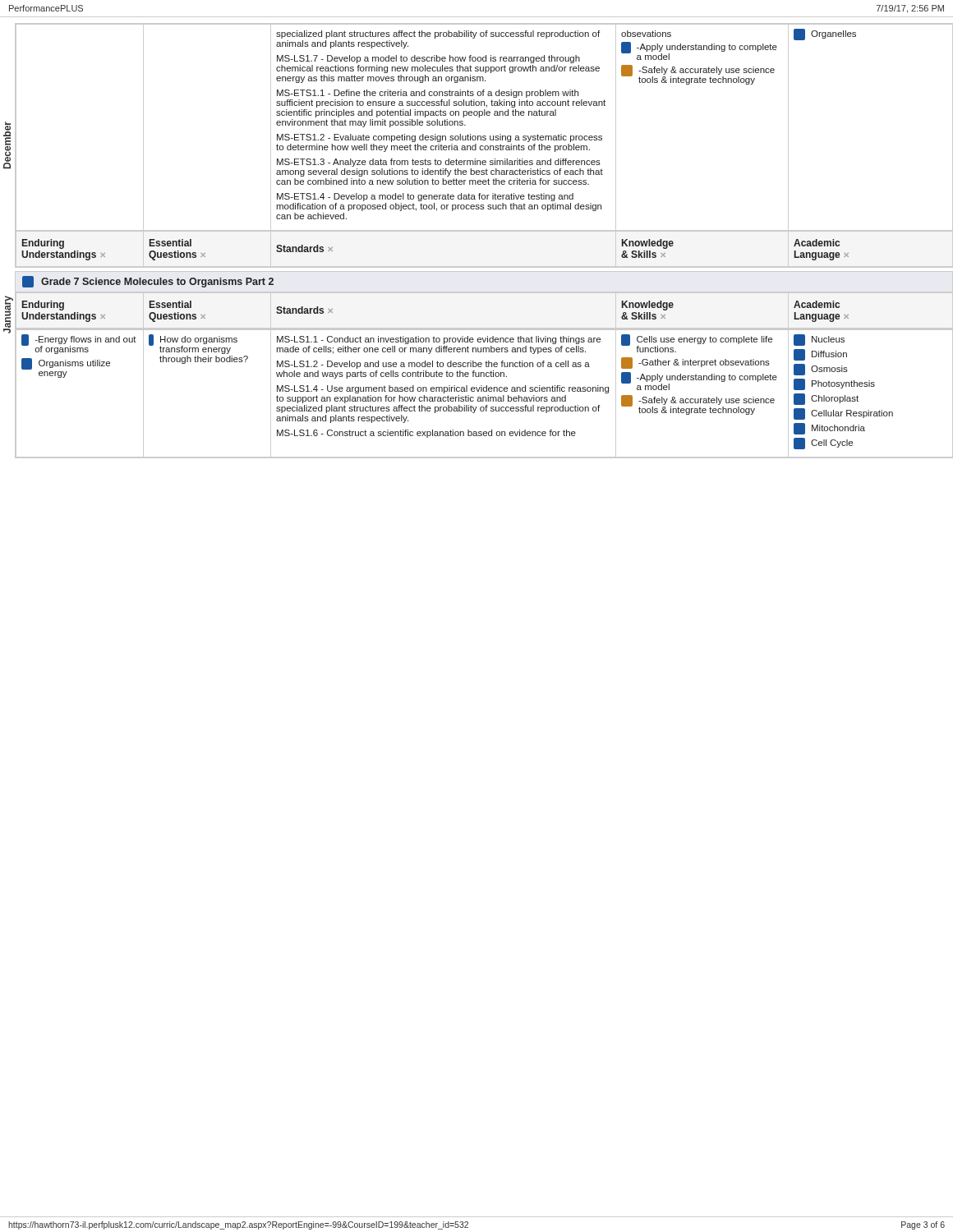Select the table that reads "Energy flows in and"
The height and width of the screenshot is (1232, 953).
[484, 393]
